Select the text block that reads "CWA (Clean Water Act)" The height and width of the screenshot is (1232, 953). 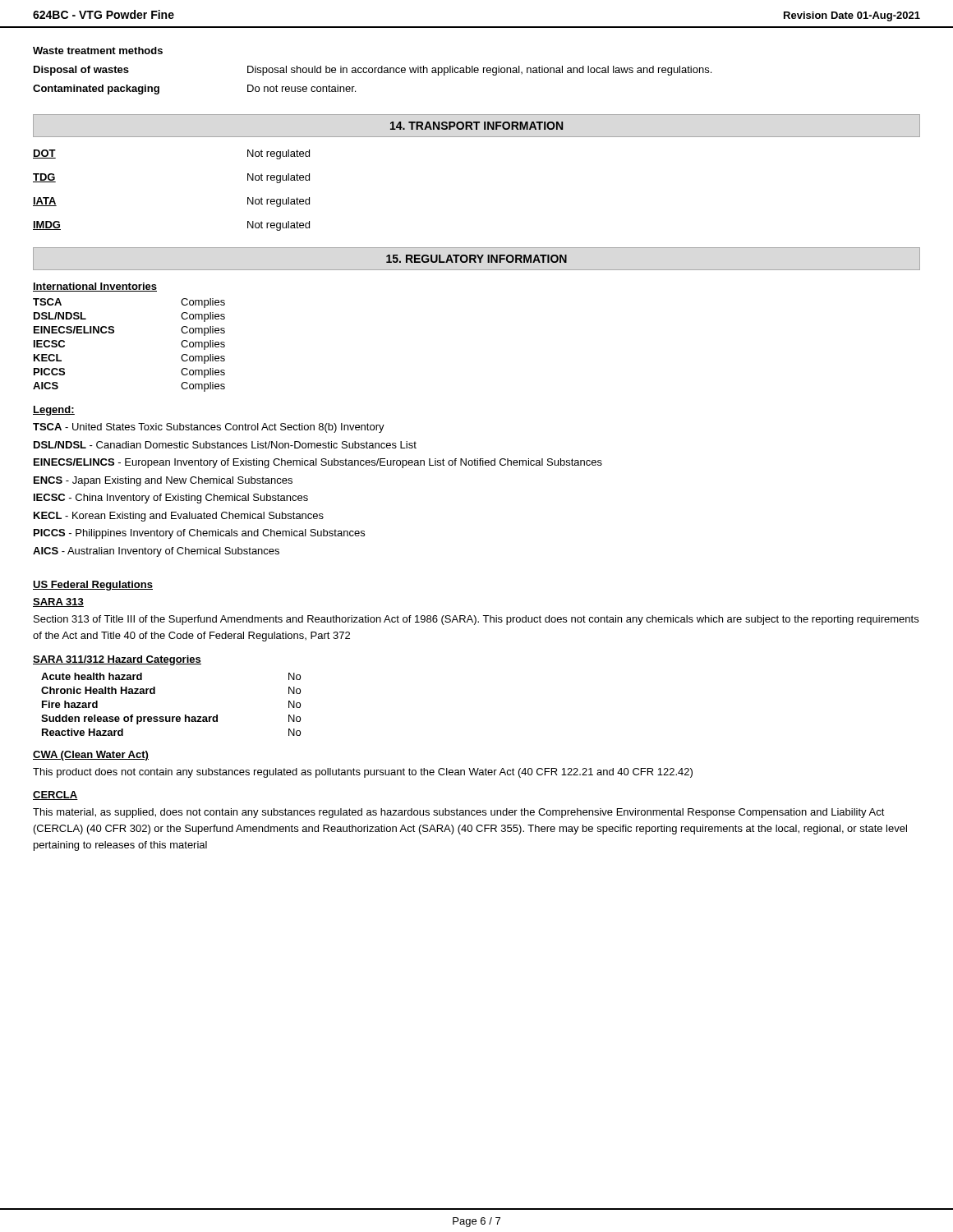click(476, 764)
